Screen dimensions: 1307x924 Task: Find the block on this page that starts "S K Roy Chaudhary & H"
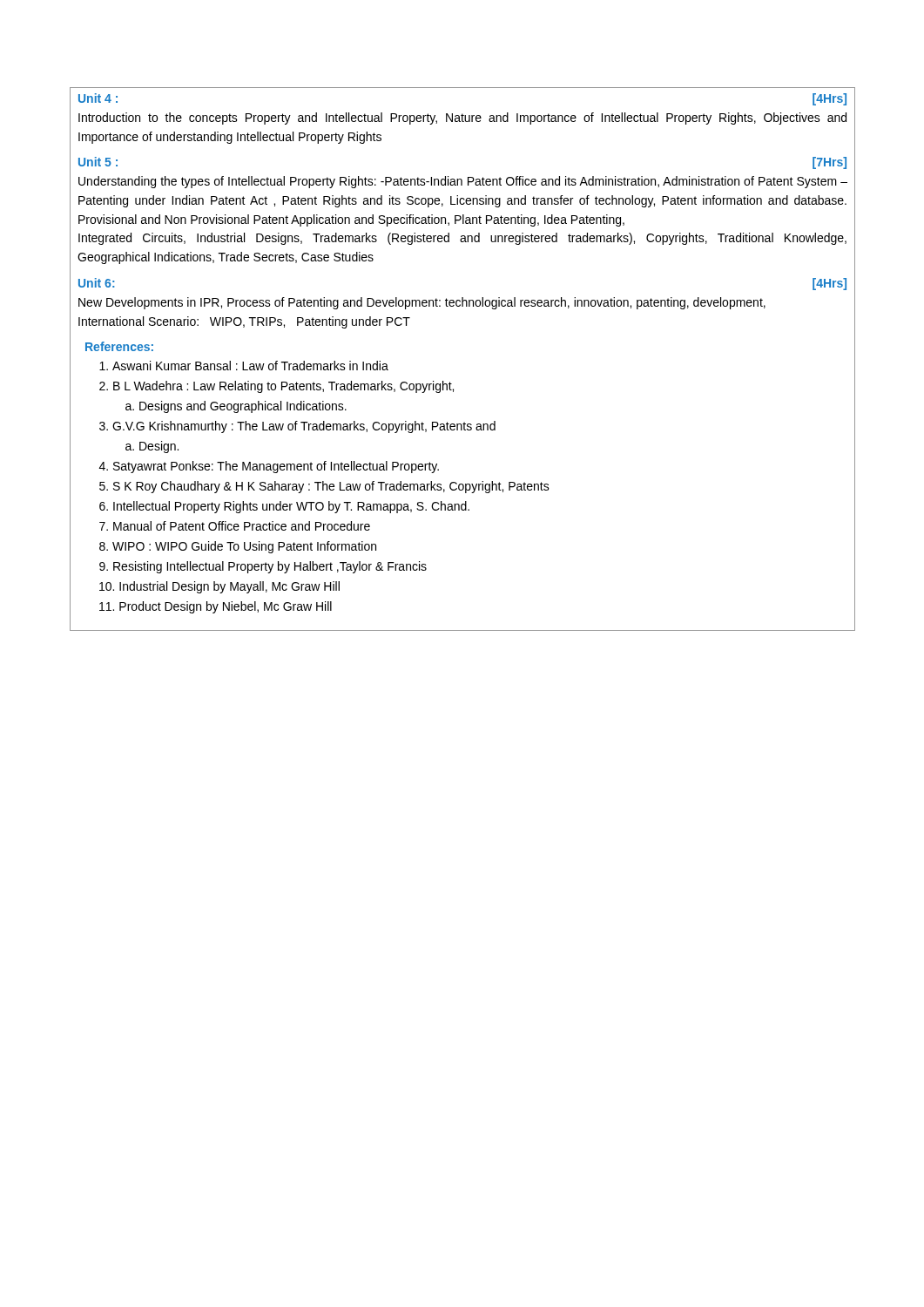331,486
